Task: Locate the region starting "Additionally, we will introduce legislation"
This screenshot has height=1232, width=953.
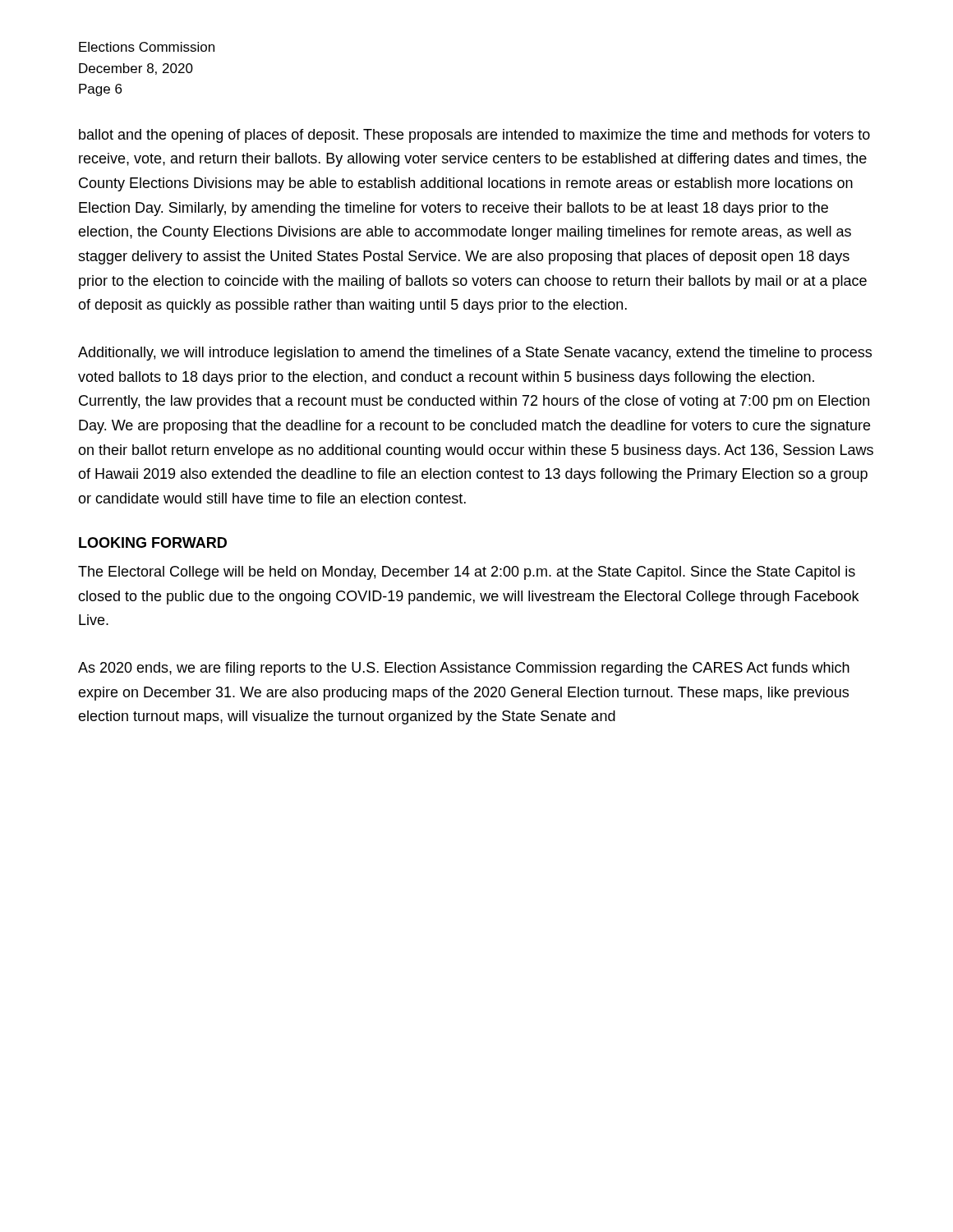Action: [x=476, y=425]
